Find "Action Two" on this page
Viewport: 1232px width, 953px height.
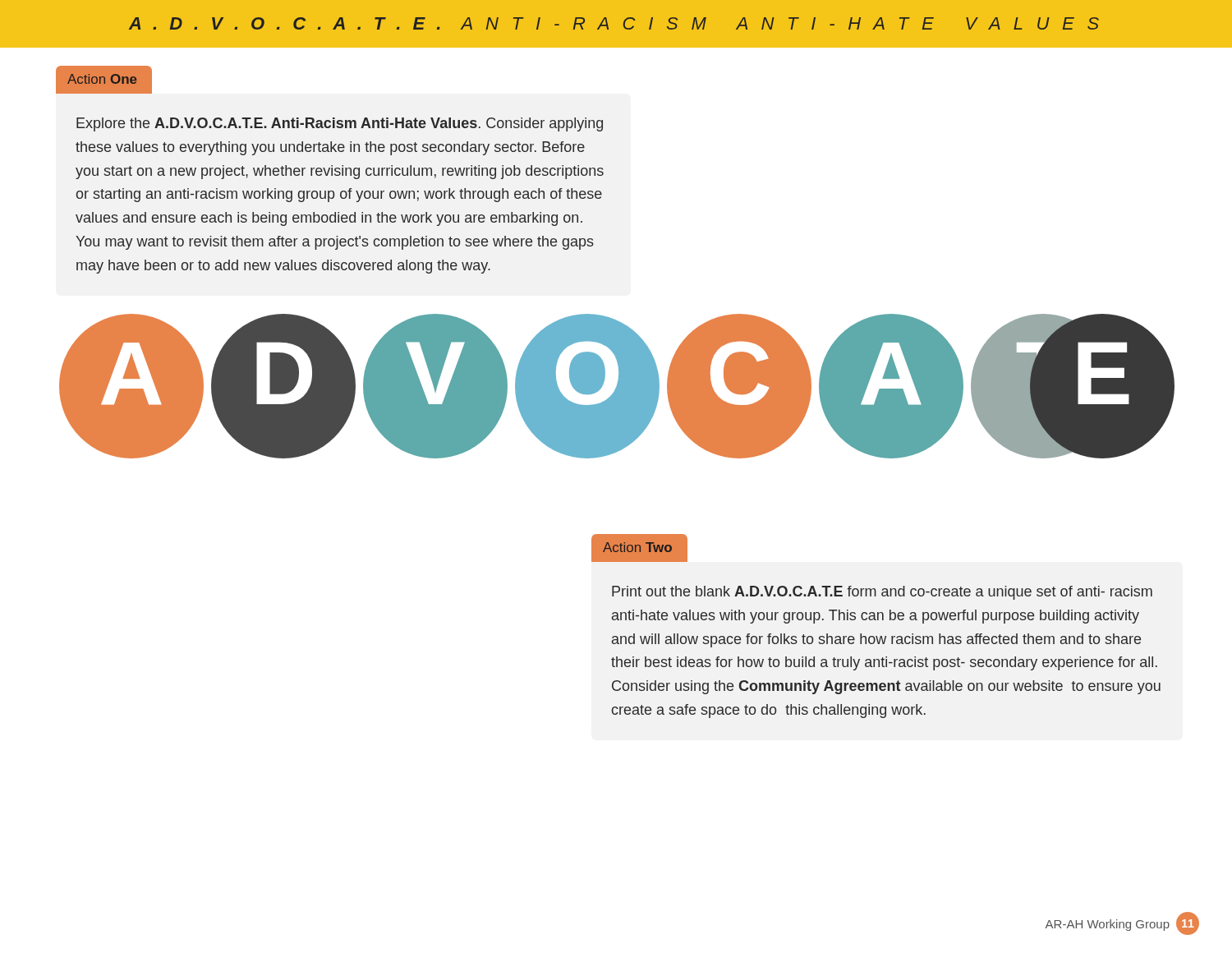coord(638,548)
